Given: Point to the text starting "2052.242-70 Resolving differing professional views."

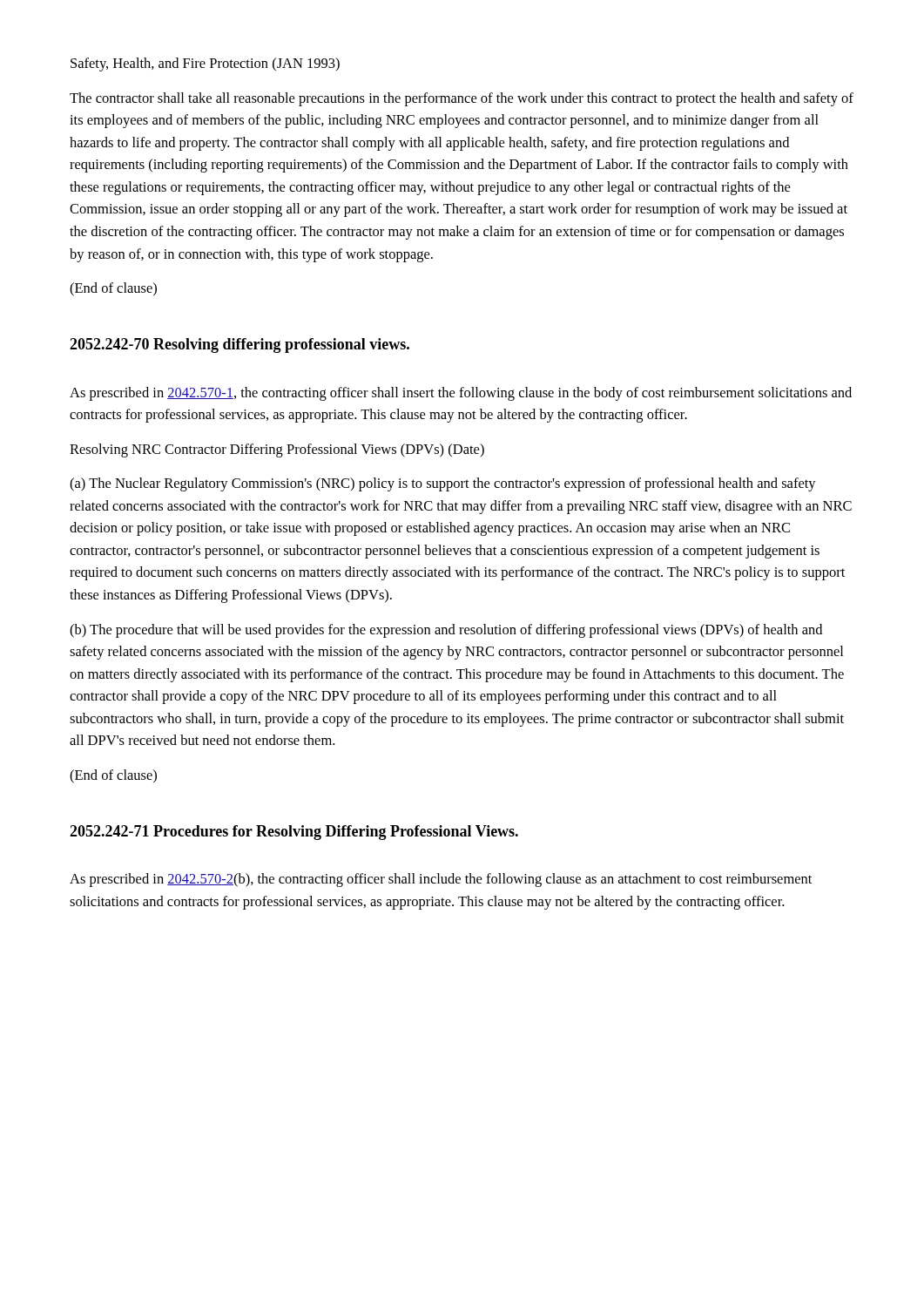Looking at the screenshot, I should click(240, 344).
